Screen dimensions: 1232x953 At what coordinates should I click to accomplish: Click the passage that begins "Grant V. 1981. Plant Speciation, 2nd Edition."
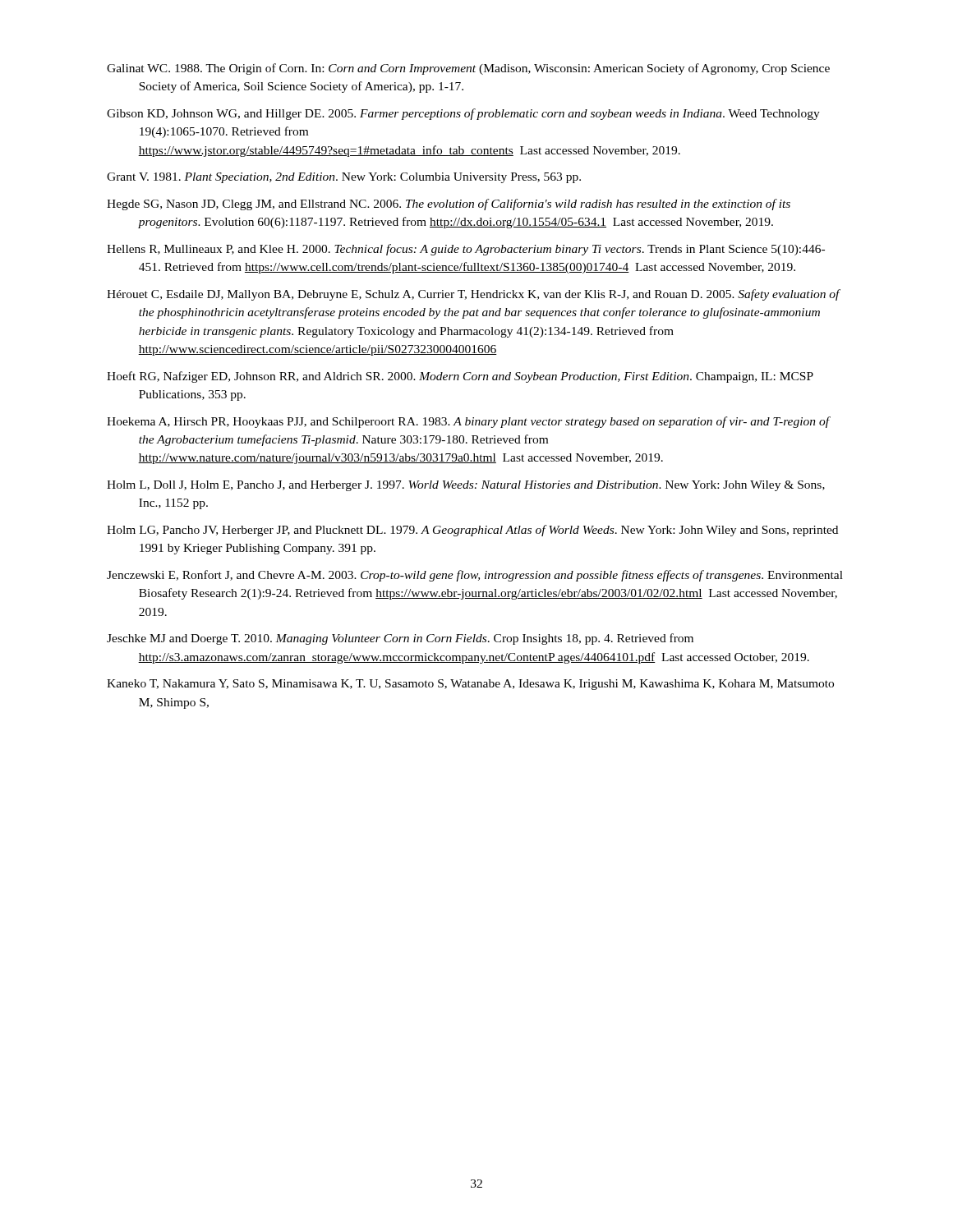tap(344, 176)
